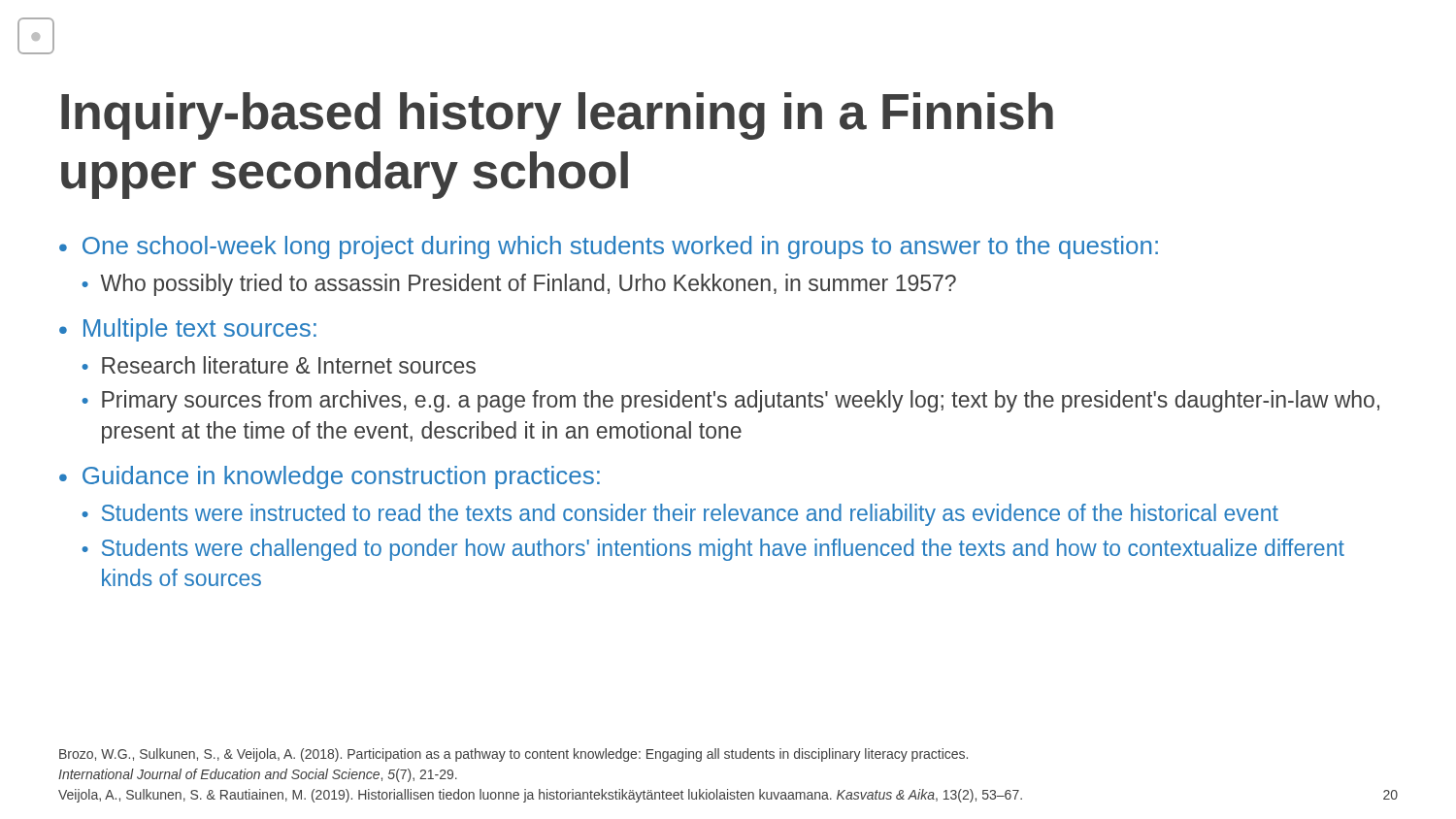Select the block starting "• Primary sources from archives, e.g. a"
The image size is (1456, 819).
(x=740, y=416)
